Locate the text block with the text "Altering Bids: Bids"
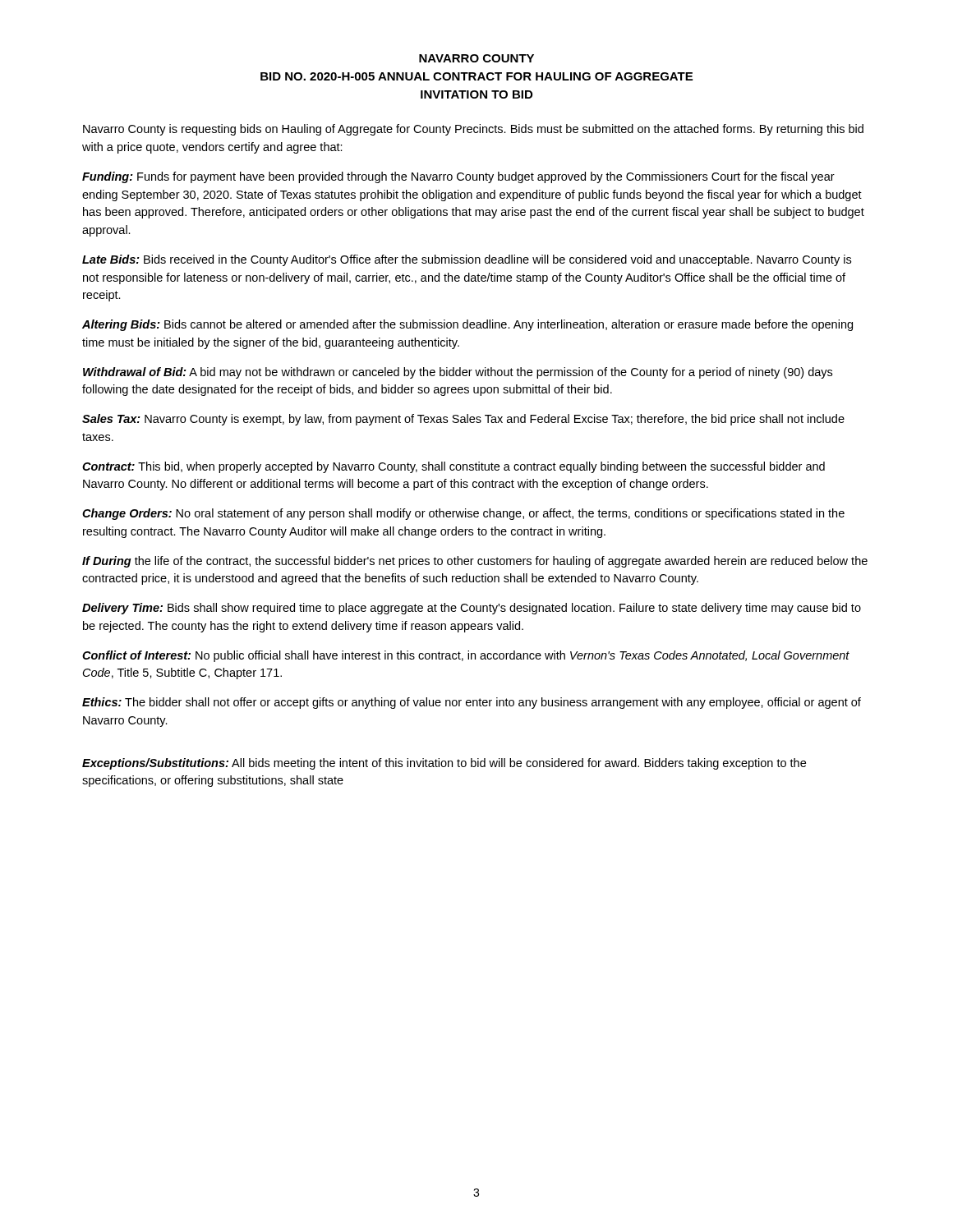This screenshot has height=1232, width=953. (468, 333)
